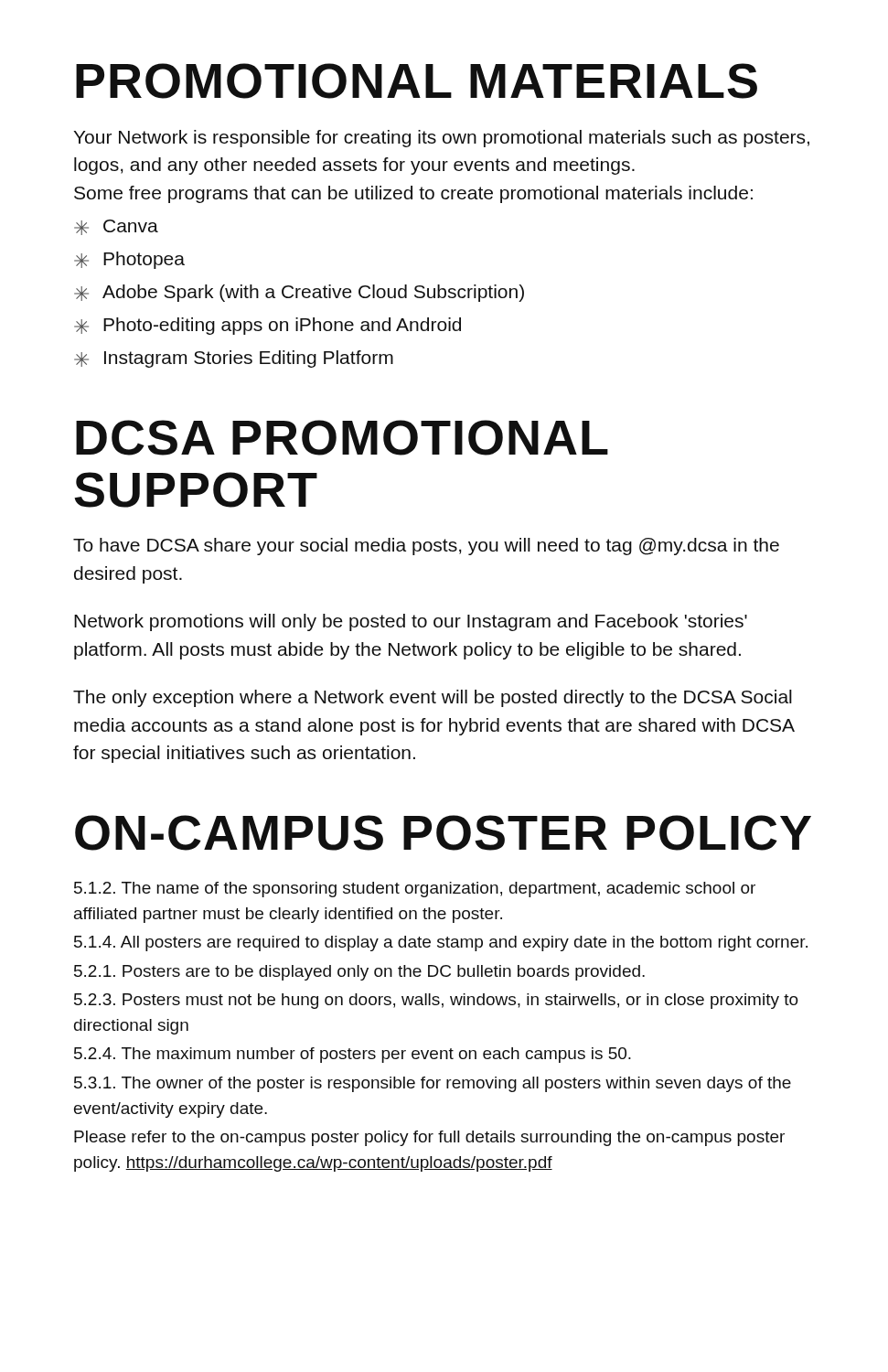
Task: Find the list item containing "✳ Photopea"
Action: click(x=129, y=261)
